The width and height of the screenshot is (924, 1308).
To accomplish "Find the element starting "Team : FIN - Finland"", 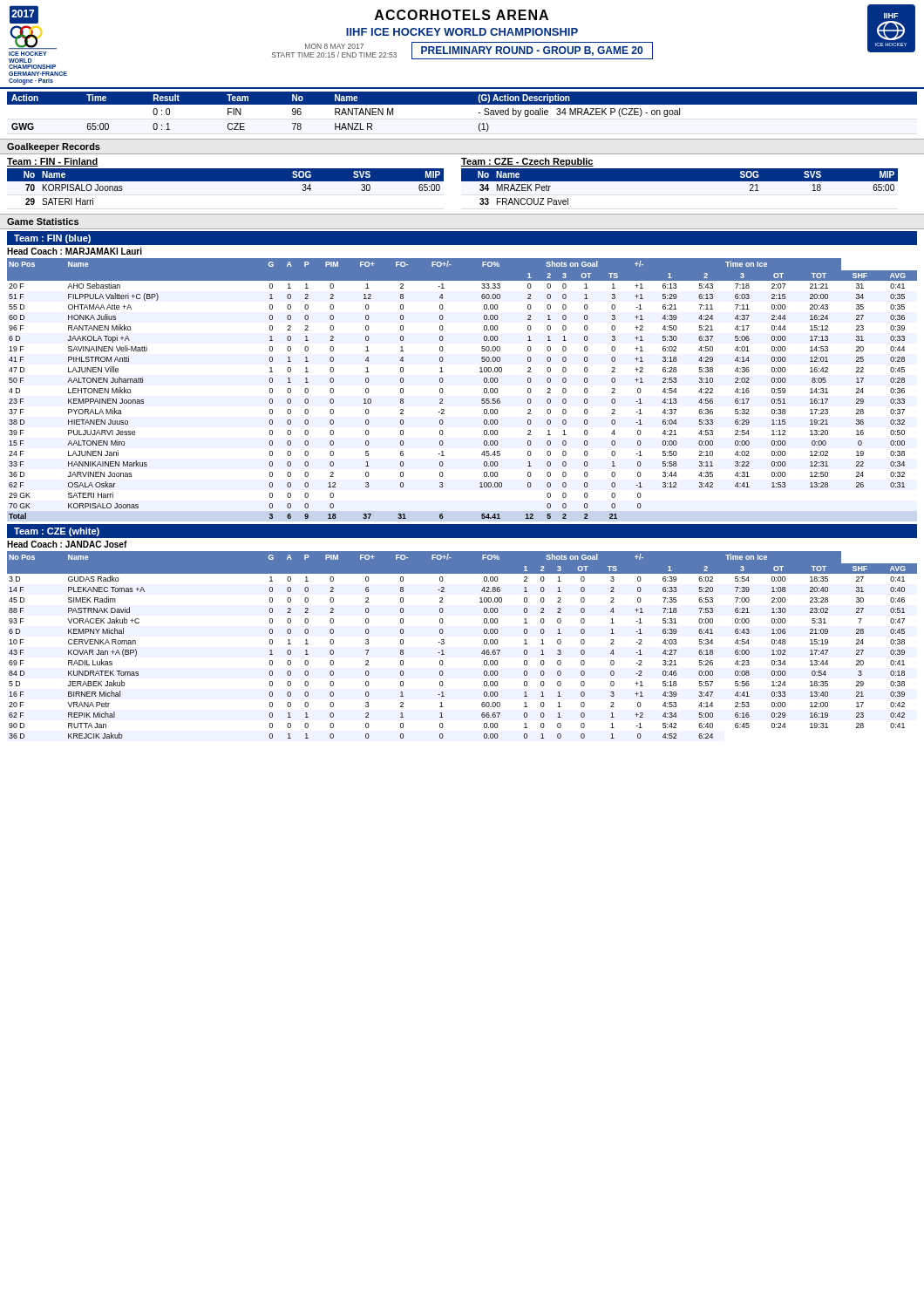I will 52,162.
